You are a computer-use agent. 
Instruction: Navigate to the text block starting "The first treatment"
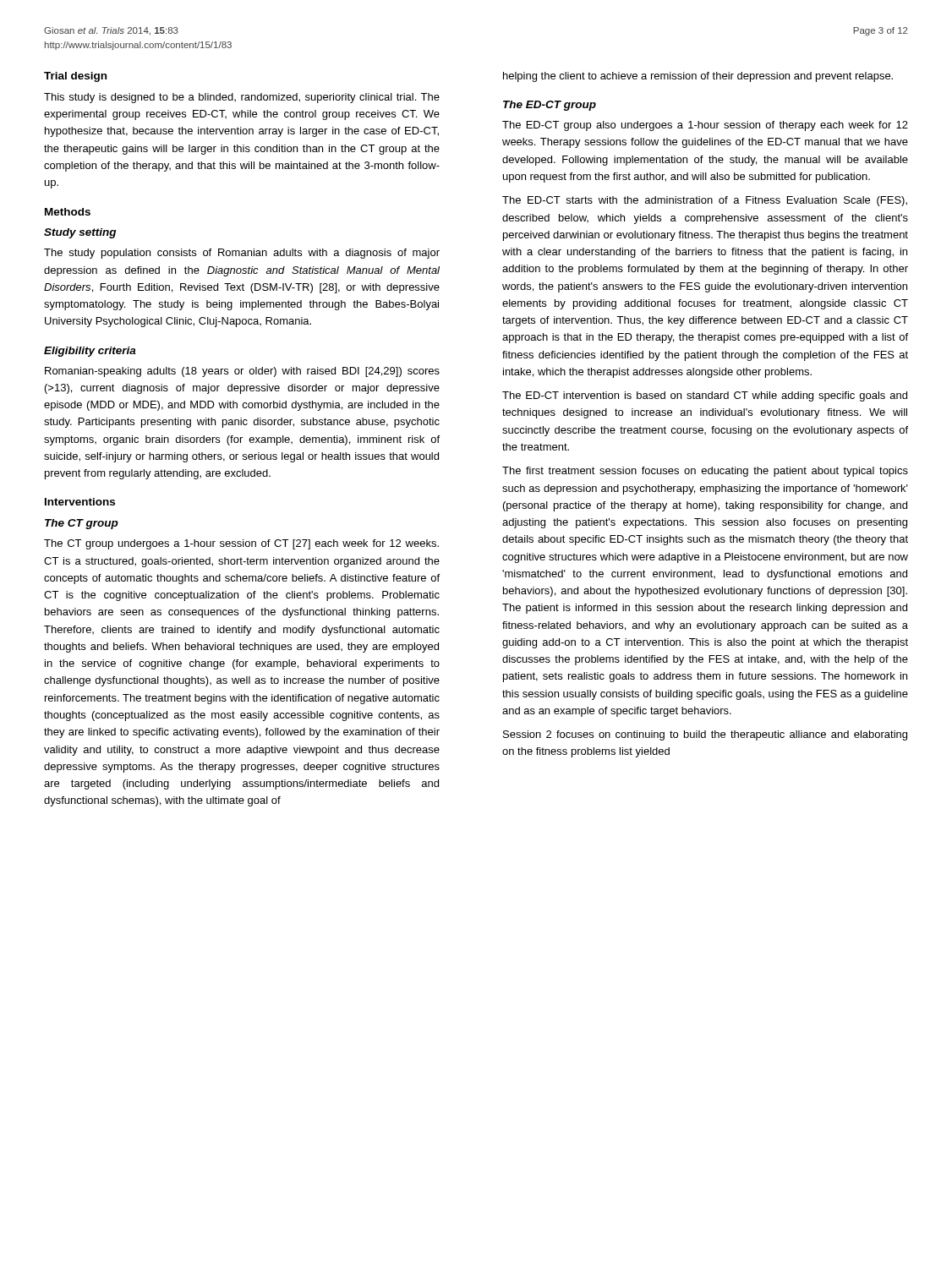point(705,591)
